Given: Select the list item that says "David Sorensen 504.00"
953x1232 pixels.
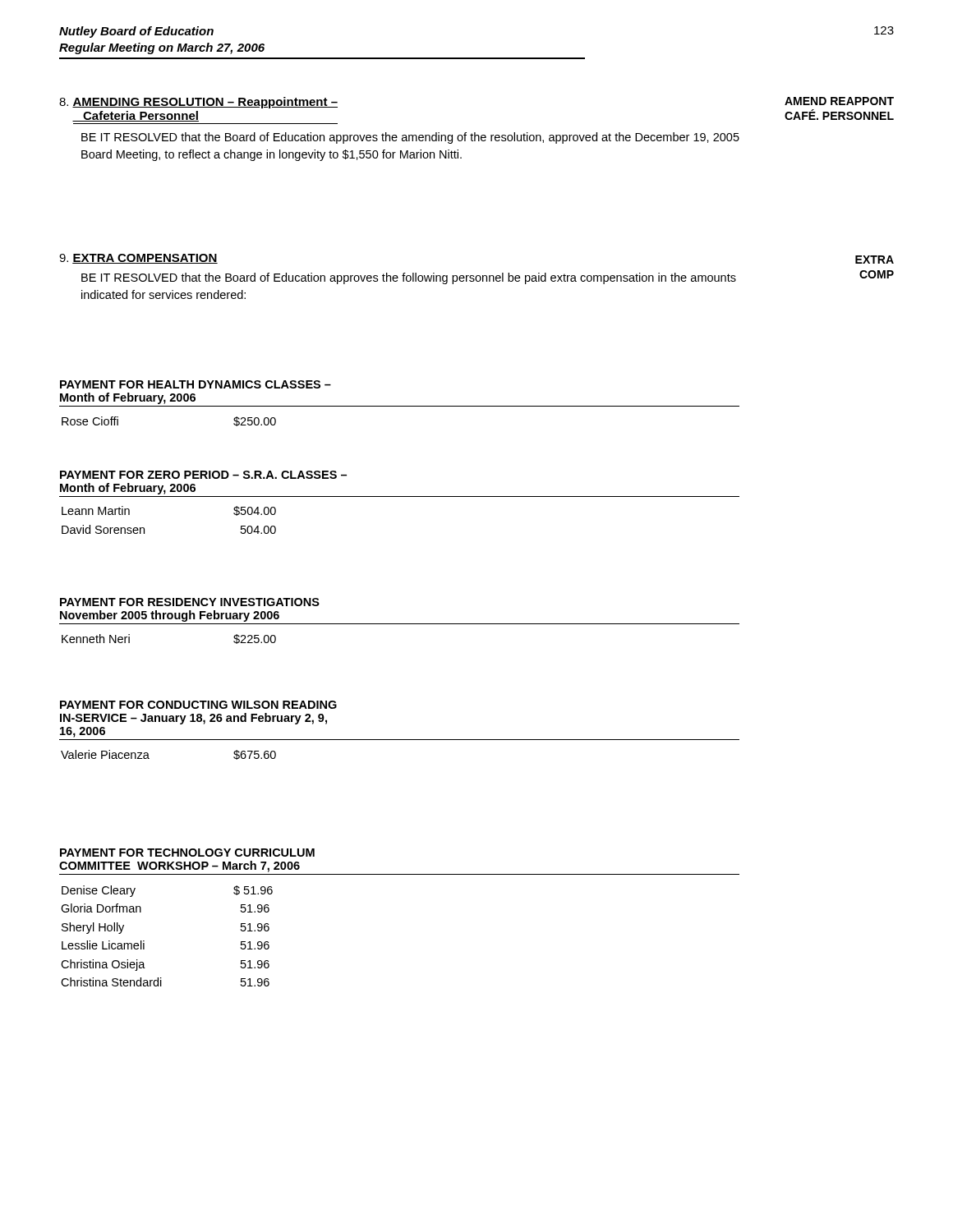Looking at the screenshot, I should click(105, 529).
